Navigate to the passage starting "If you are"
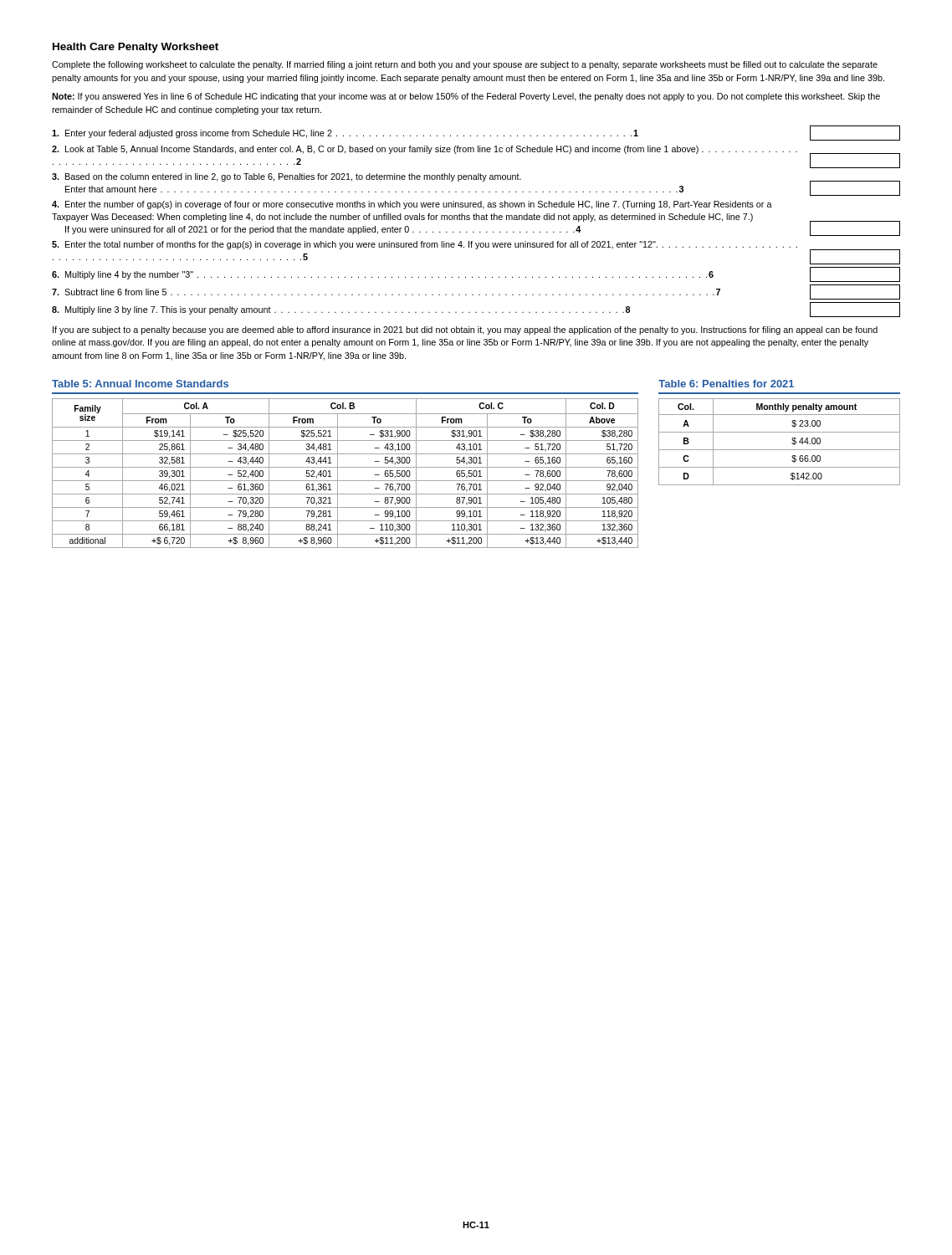This screenshot has width=952, height=1255. 465,342
